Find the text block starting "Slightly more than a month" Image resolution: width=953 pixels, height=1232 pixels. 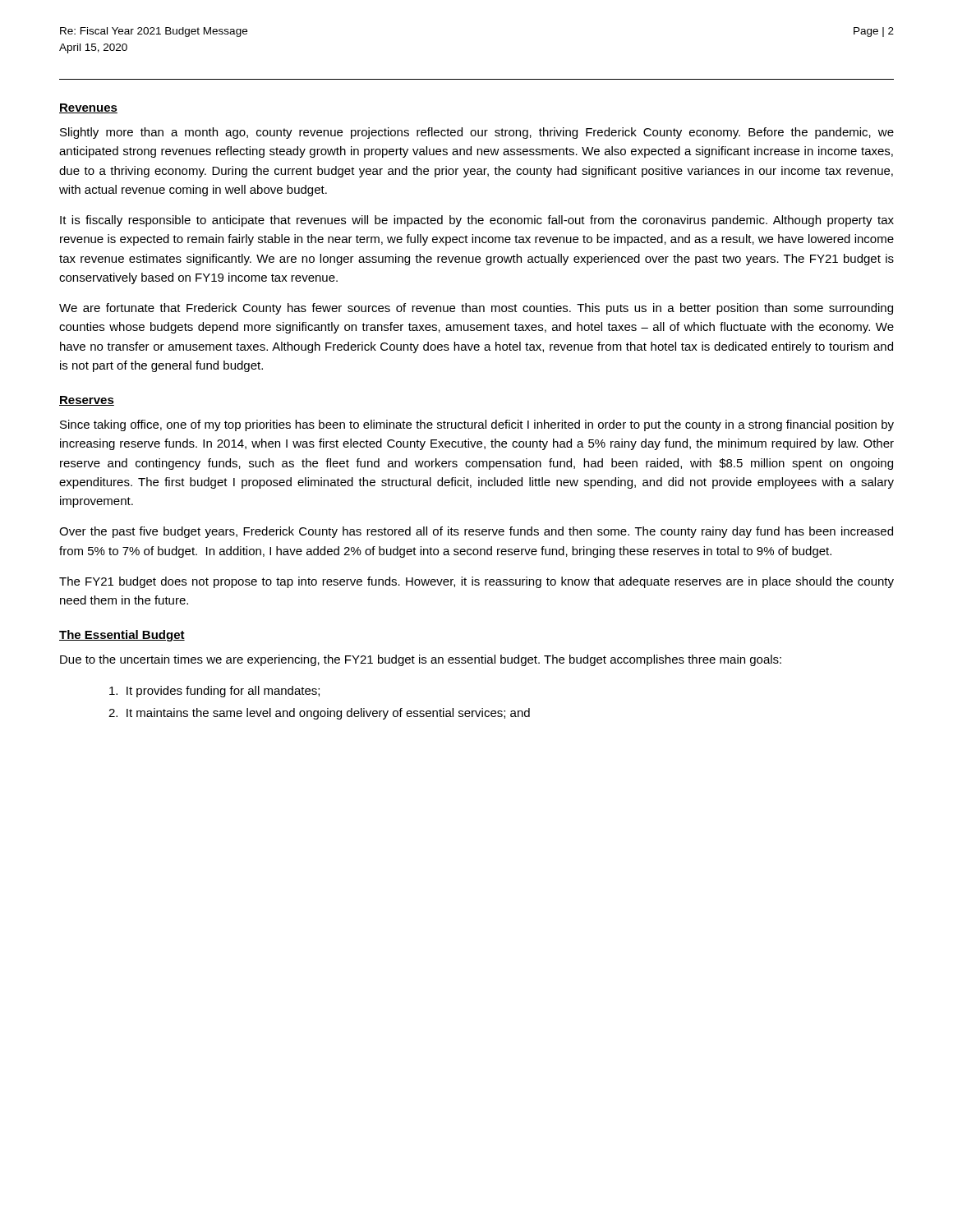(476, 160)
